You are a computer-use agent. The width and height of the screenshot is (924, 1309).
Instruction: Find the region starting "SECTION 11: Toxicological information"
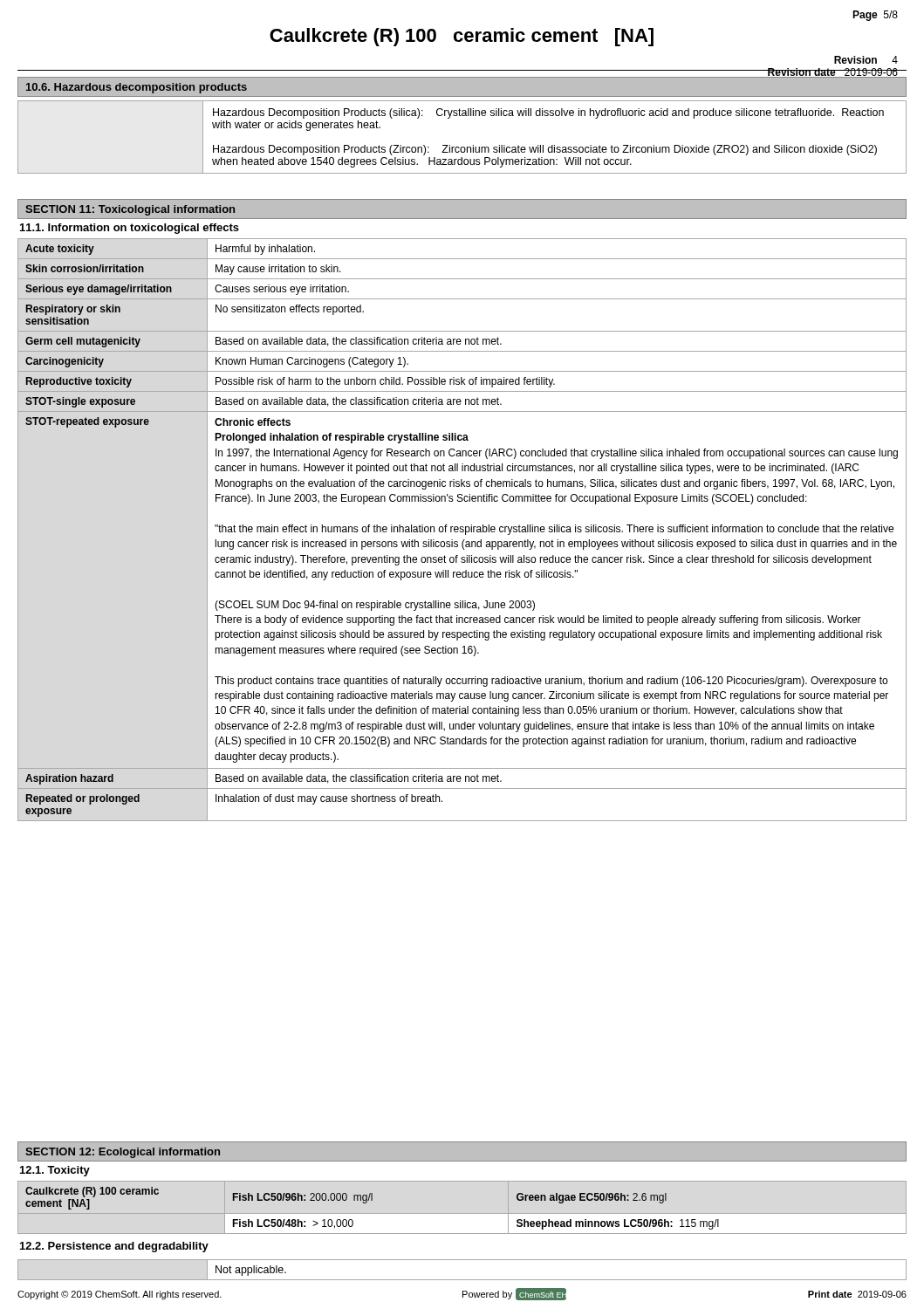(x=462, y=209)
